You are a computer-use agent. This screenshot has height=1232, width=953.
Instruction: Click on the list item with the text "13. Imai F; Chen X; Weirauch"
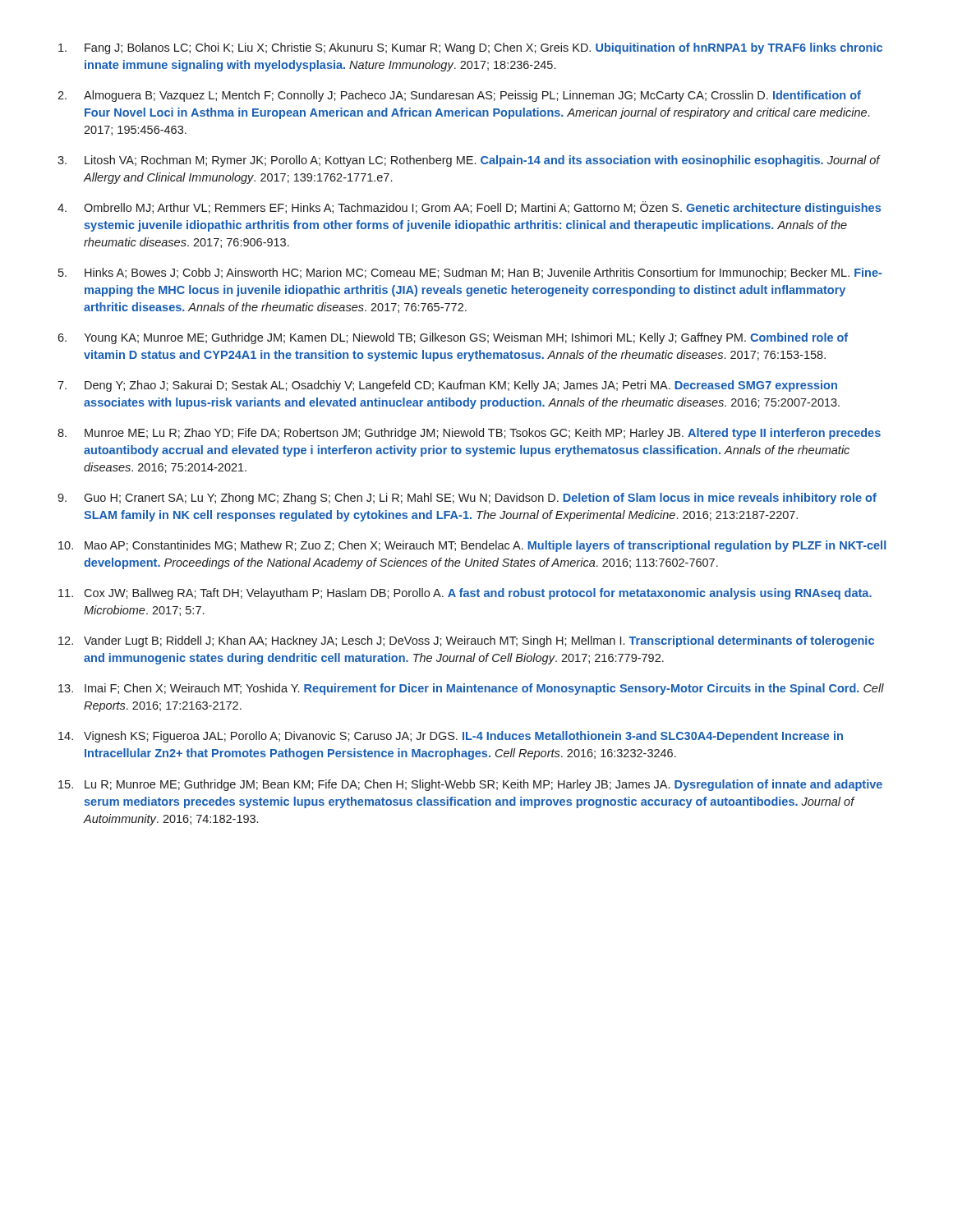(472, 698)
